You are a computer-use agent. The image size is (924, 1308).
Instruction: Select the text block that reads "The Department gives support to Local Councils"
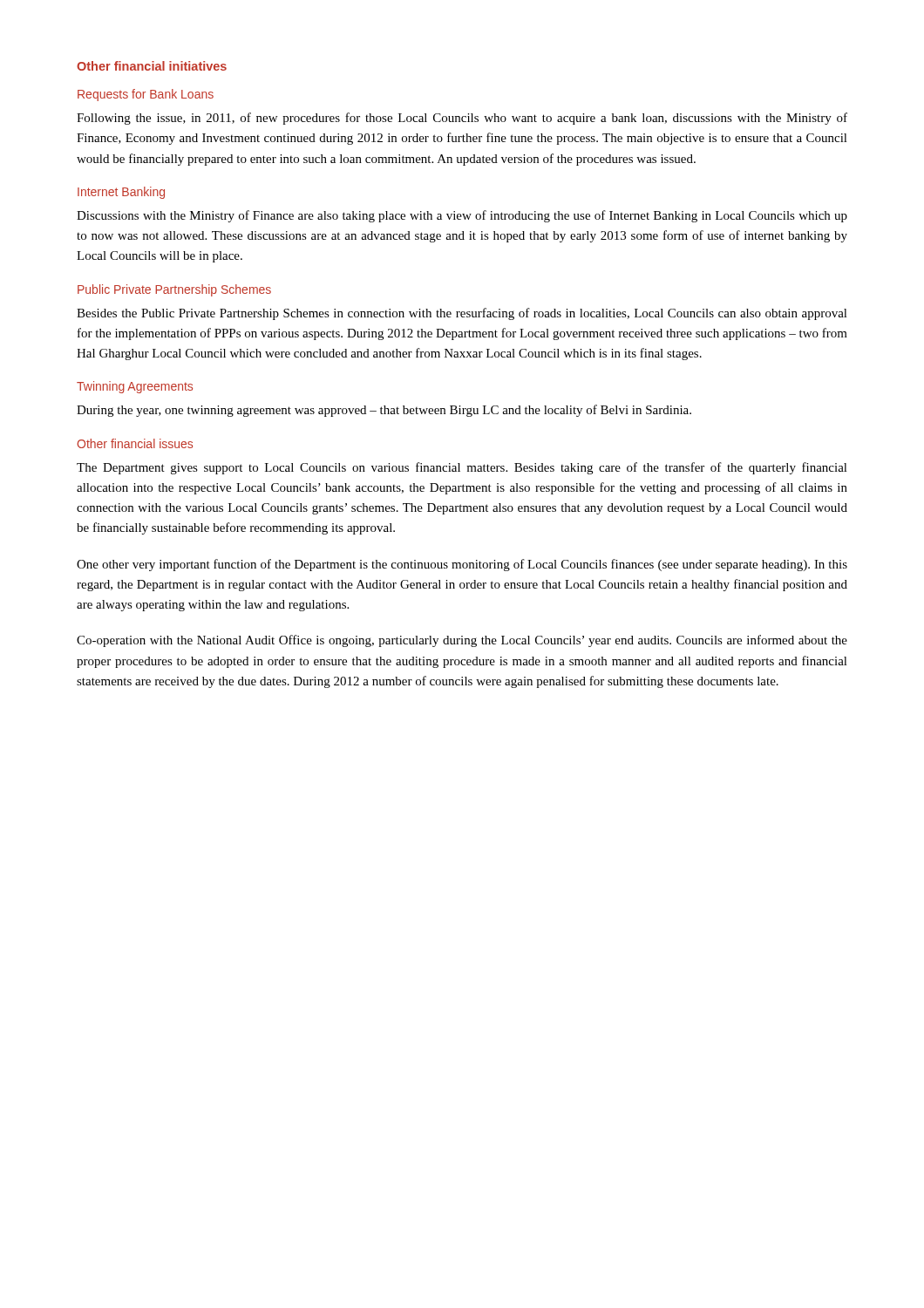pos(462,497)
